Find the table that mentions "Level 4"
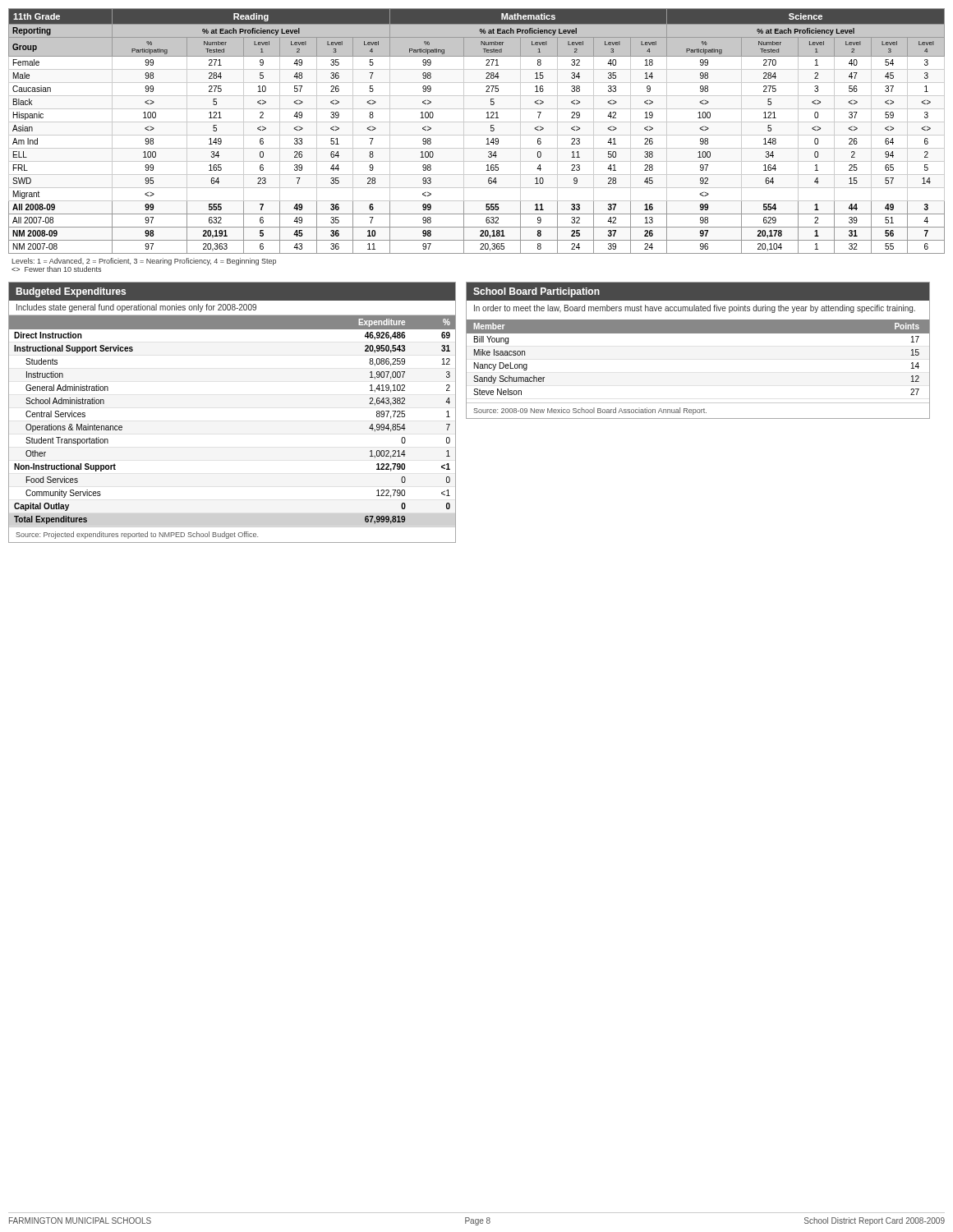The width and height of the screenshot is (953, 1232). (x=476, y=131)
